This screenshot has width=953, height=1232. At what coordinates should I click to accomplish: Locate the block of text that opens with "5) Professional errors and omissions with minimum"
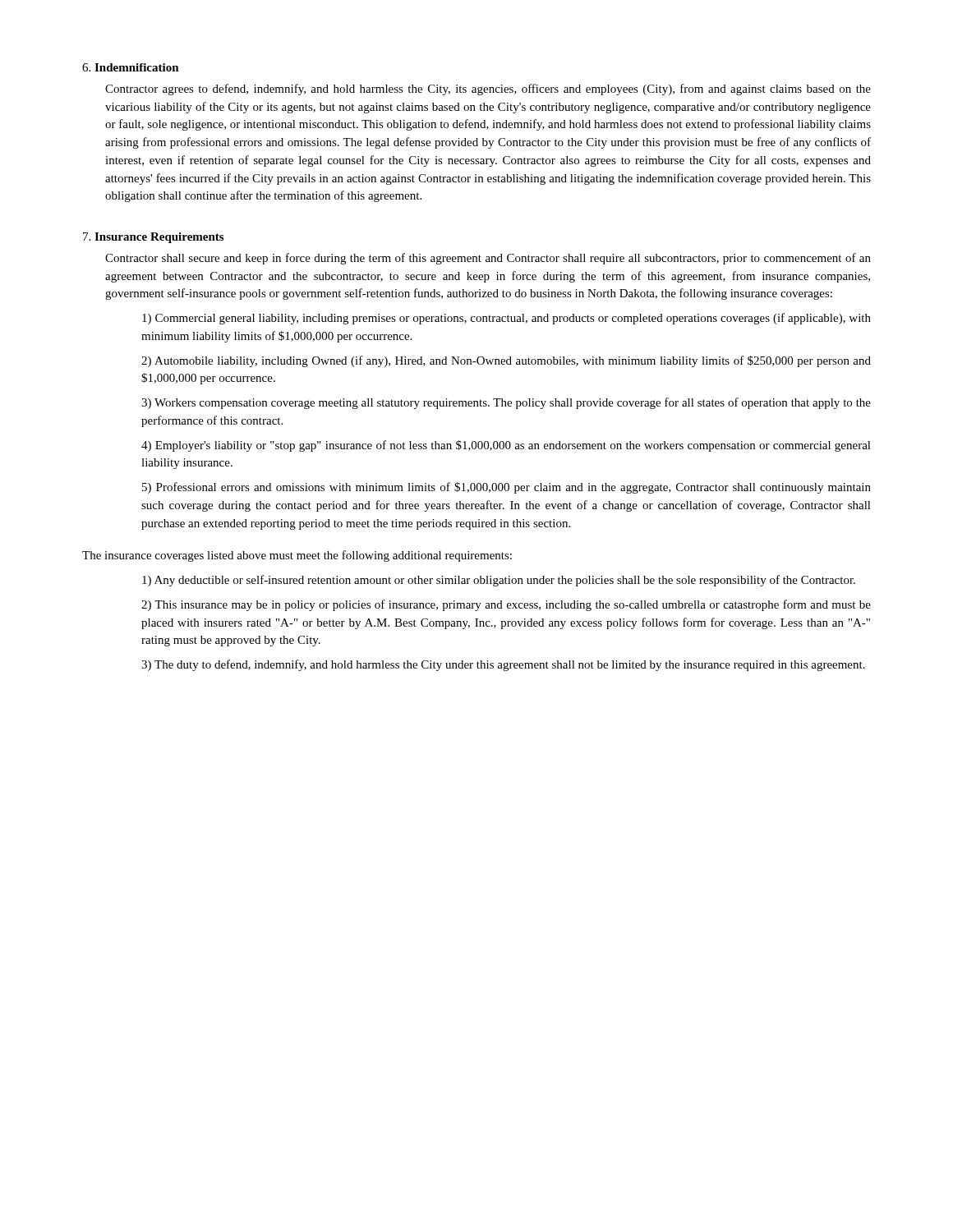tap(506, 505)
